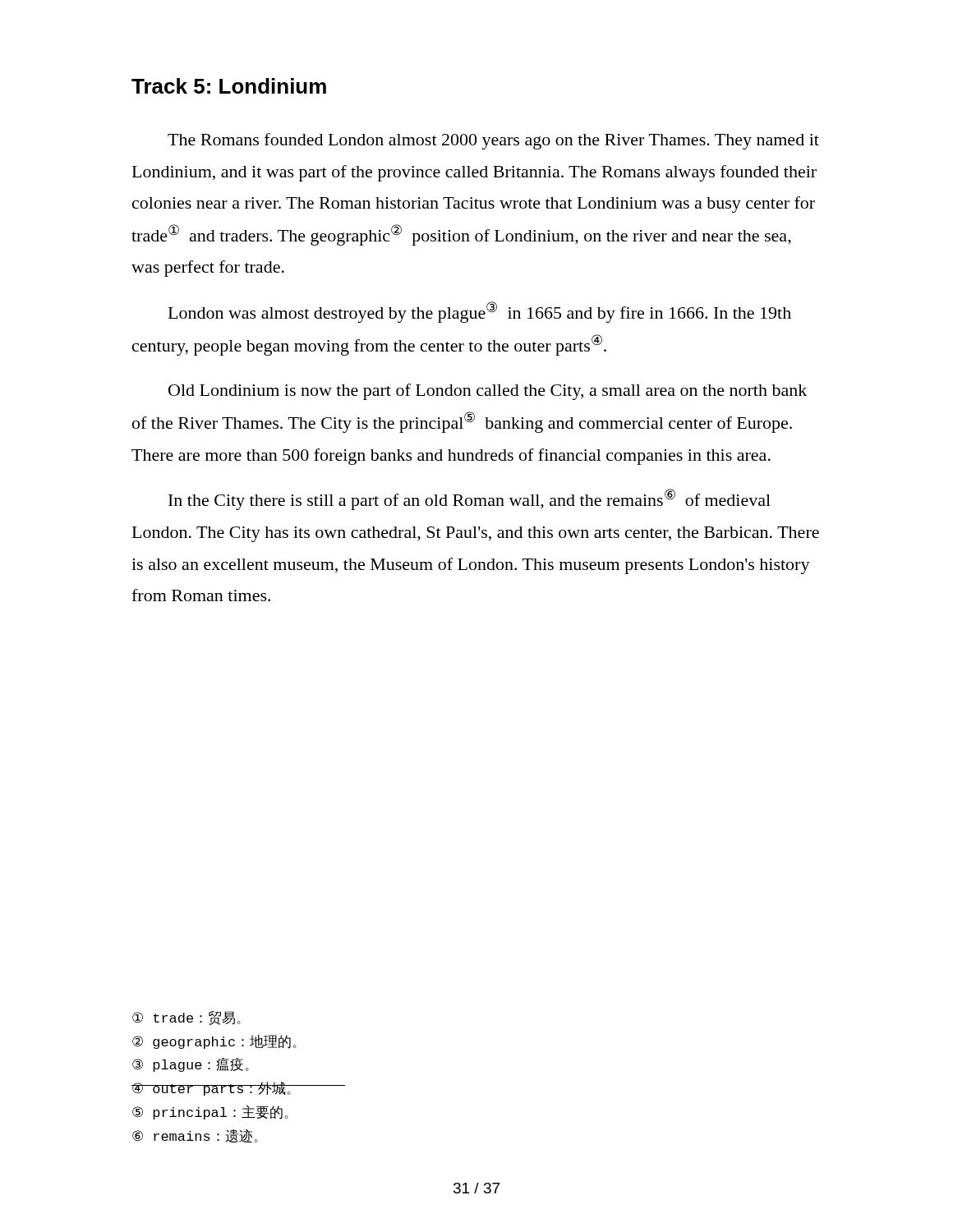Image resolution: width=953 pixels, height=1232 pixels.
Task: Click the passage that begins "The Romans founded London"
Action: [x=475, y=203]
